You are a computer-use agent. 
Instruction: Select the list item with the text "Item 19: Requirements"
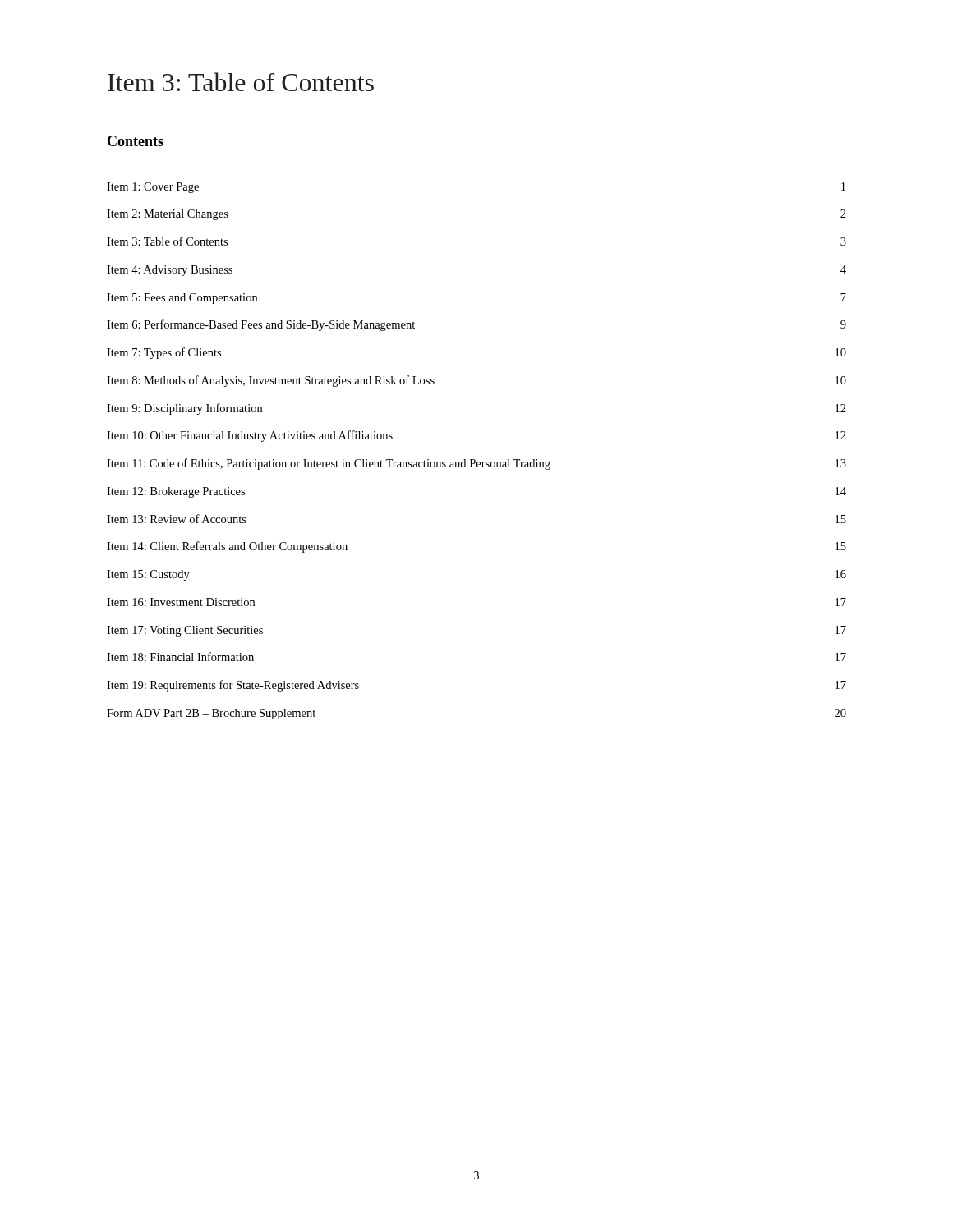click(x=230, y=685)
